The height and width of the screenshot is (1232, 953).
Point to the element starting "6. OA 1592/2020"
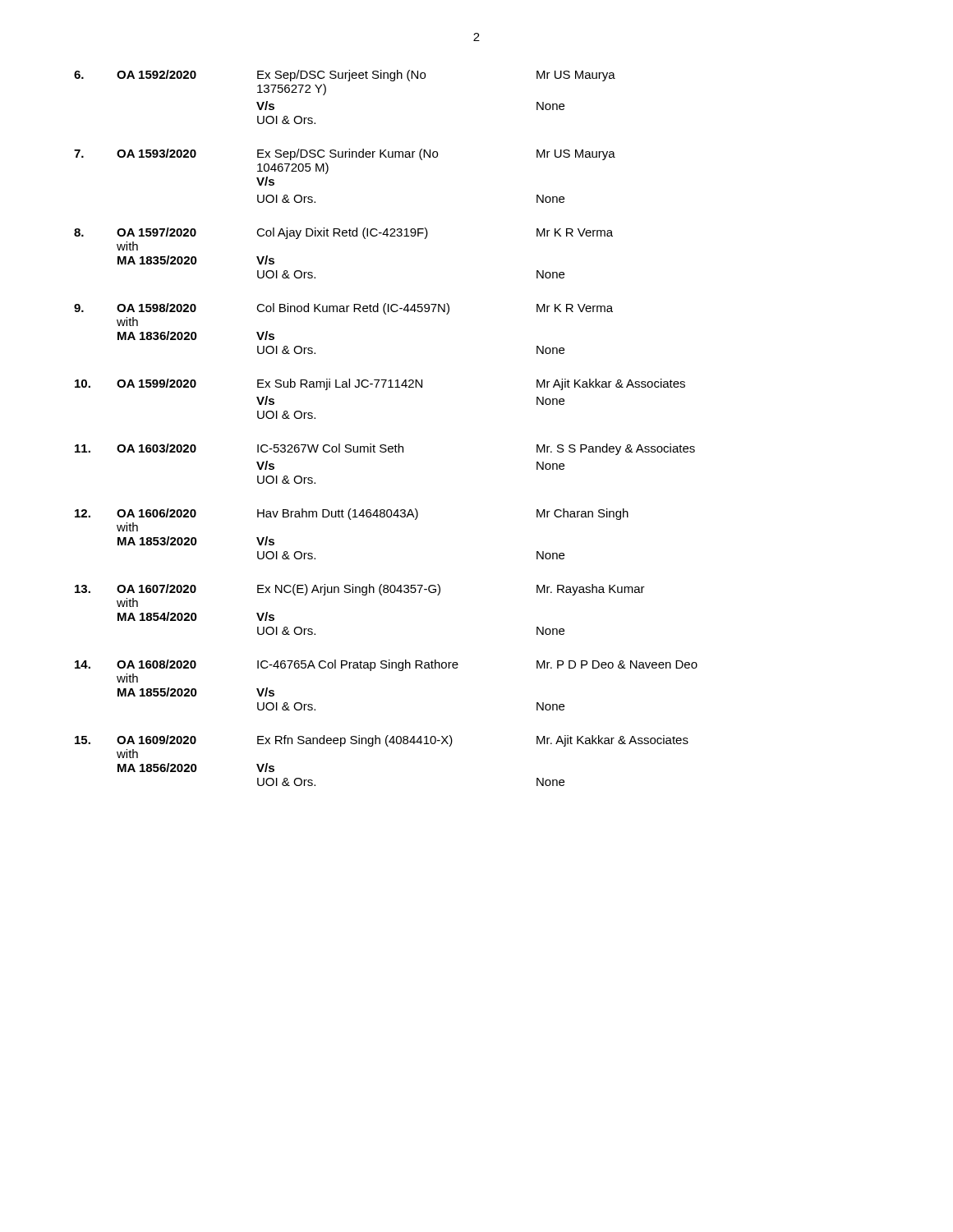pos(345,76)
